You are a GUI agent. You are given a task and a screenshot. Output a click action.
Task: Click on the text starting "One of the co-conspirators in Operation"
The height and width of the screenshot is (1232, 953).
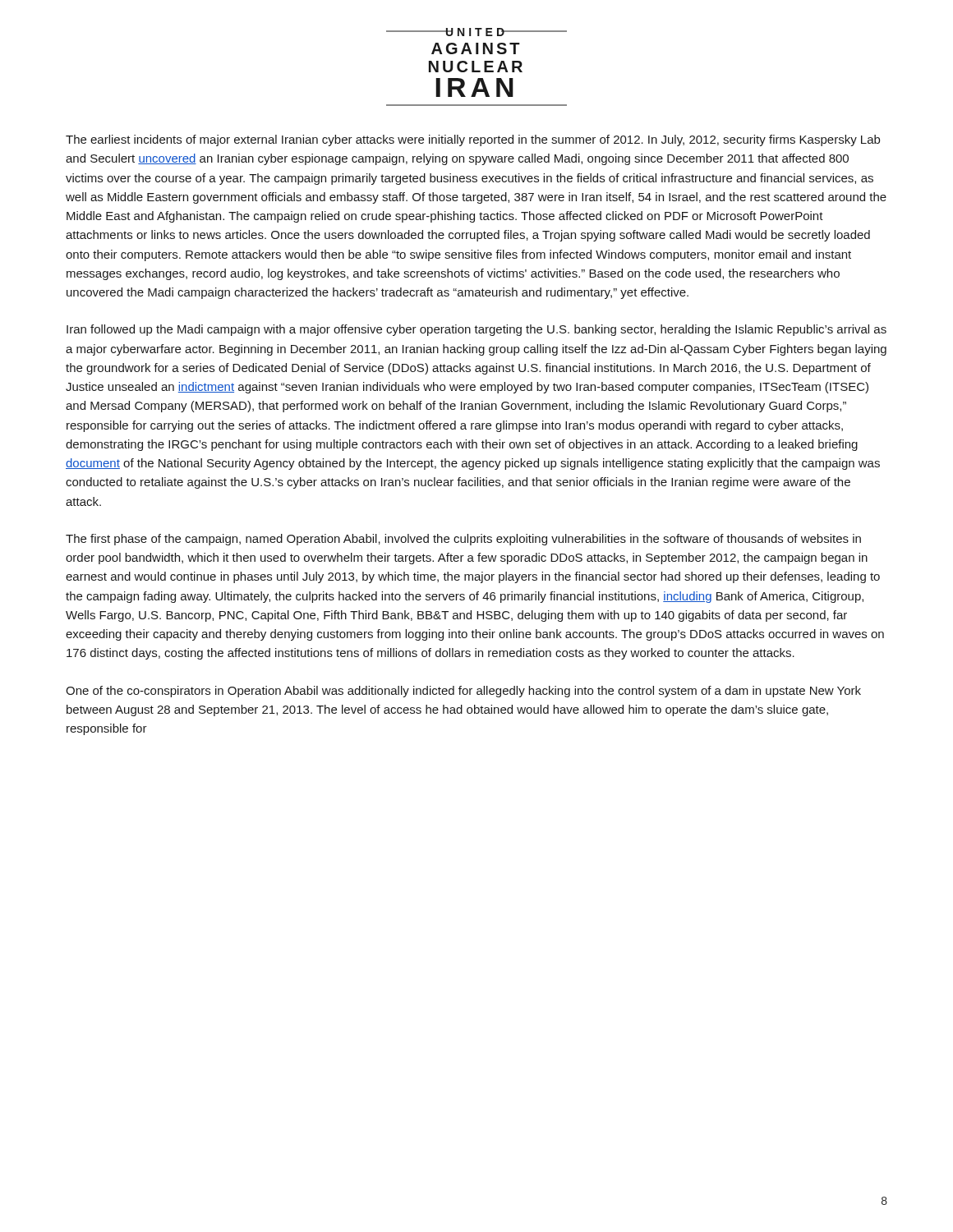(x=463, y=709)
